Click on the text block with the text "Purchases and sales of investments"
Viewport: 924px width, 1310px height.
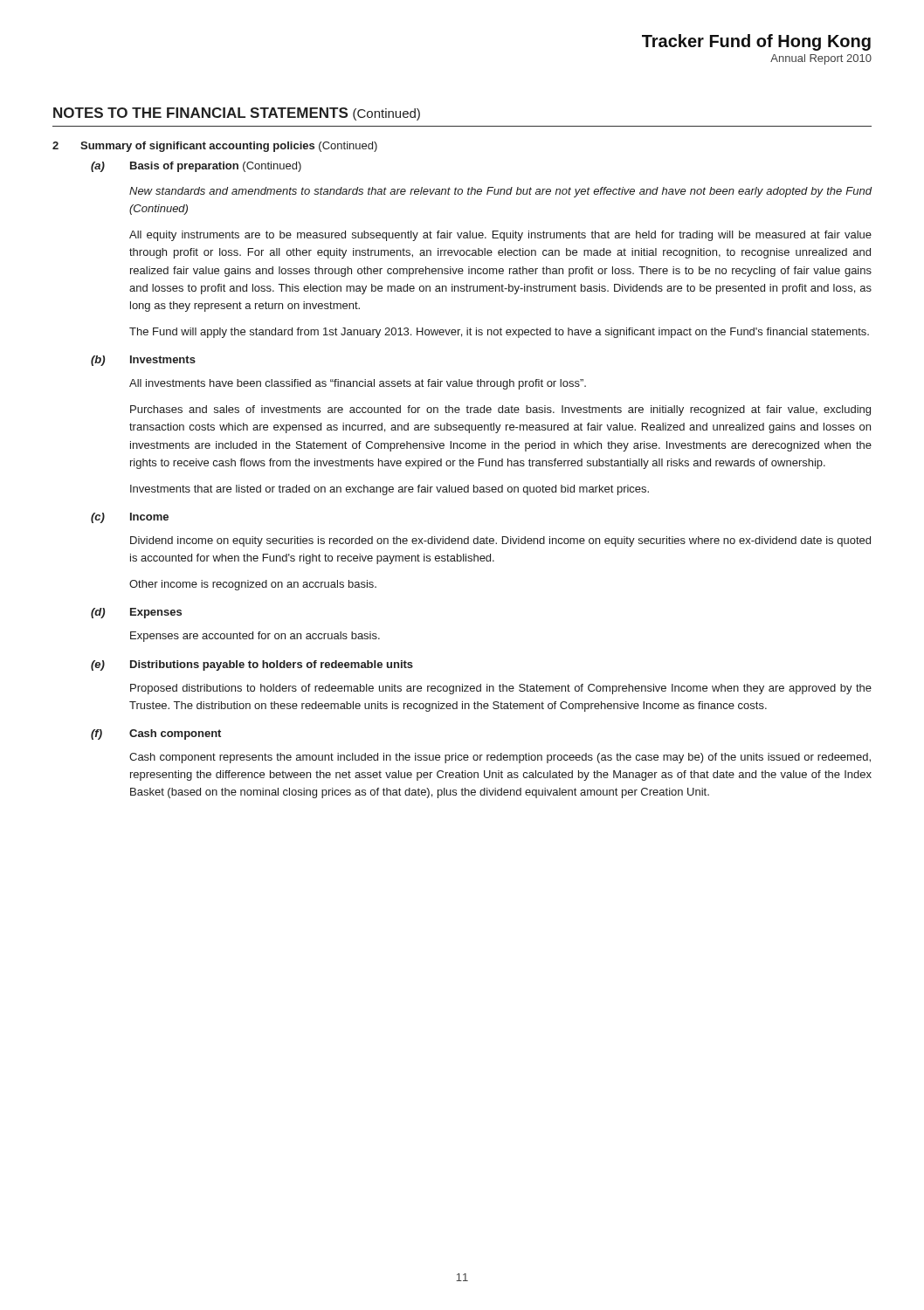pos(500,436)
